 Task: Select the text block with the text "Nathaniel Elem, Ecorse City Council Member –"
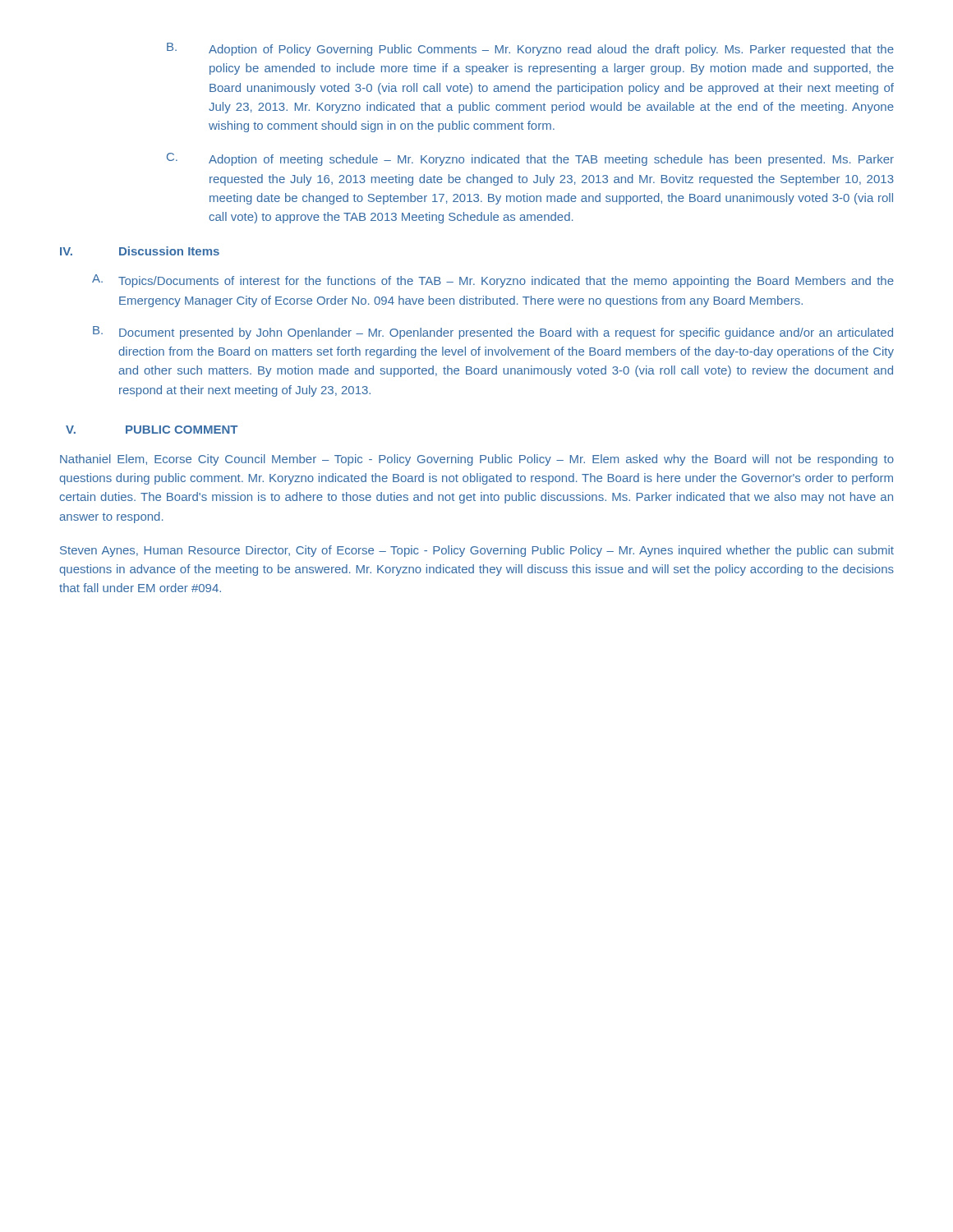coord(476,487)
